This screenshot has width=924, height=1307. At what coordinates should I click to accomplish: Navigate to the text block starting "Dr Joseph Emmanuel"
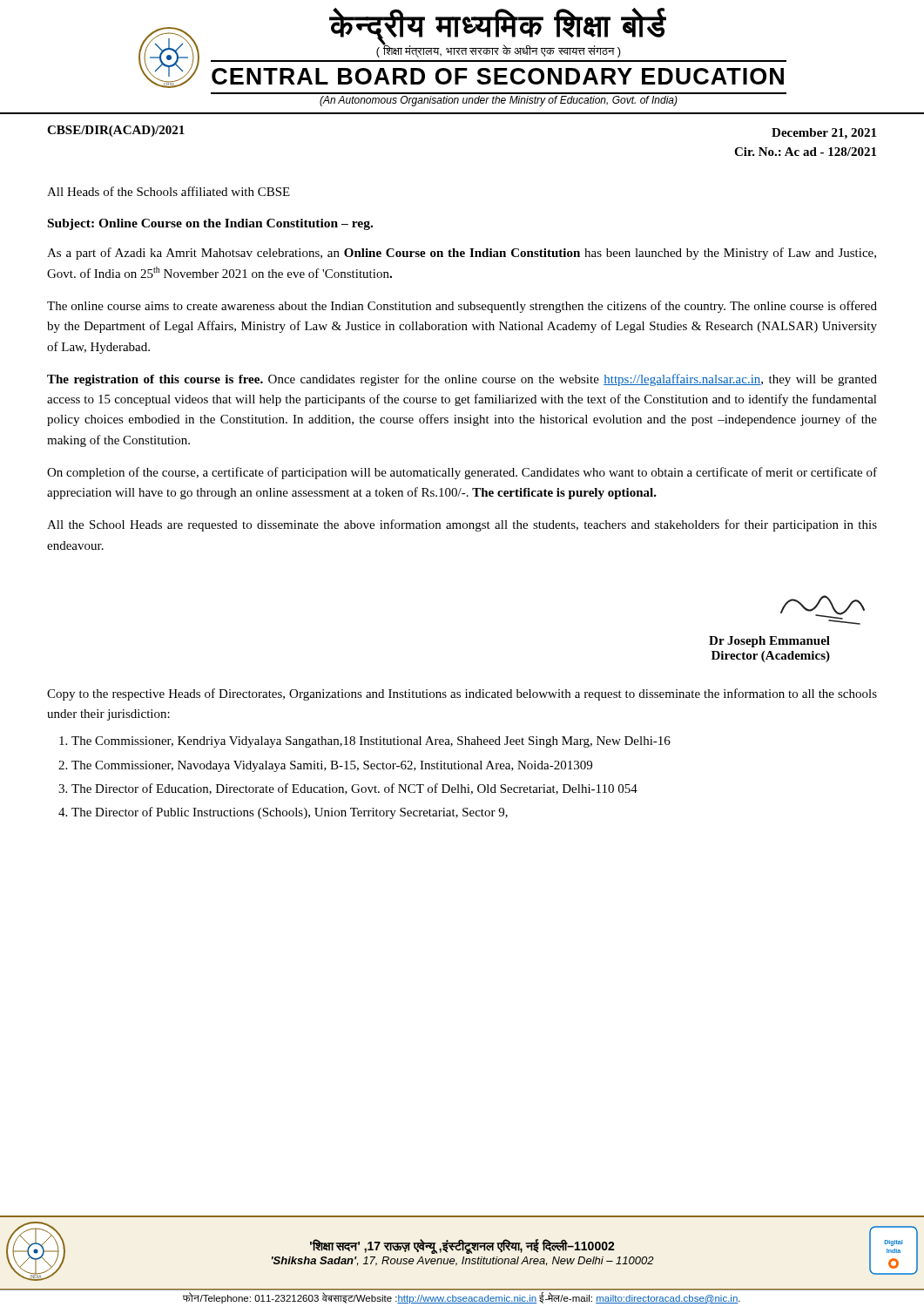[x=769, y=642]
